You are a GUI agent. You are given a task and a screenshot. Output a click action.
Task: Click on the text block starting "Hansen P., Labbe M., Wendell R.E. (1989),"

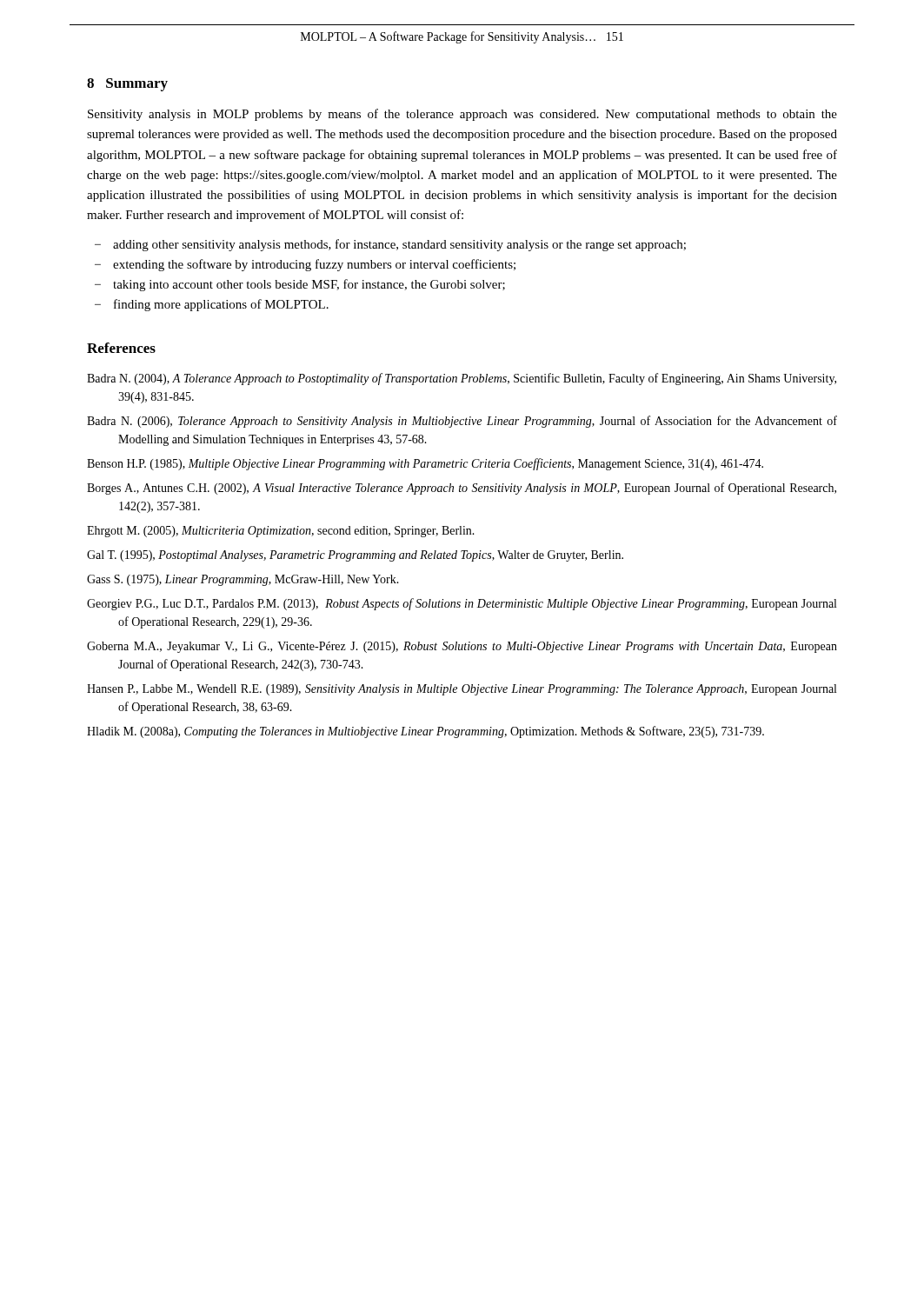click(x=462, y=698)
